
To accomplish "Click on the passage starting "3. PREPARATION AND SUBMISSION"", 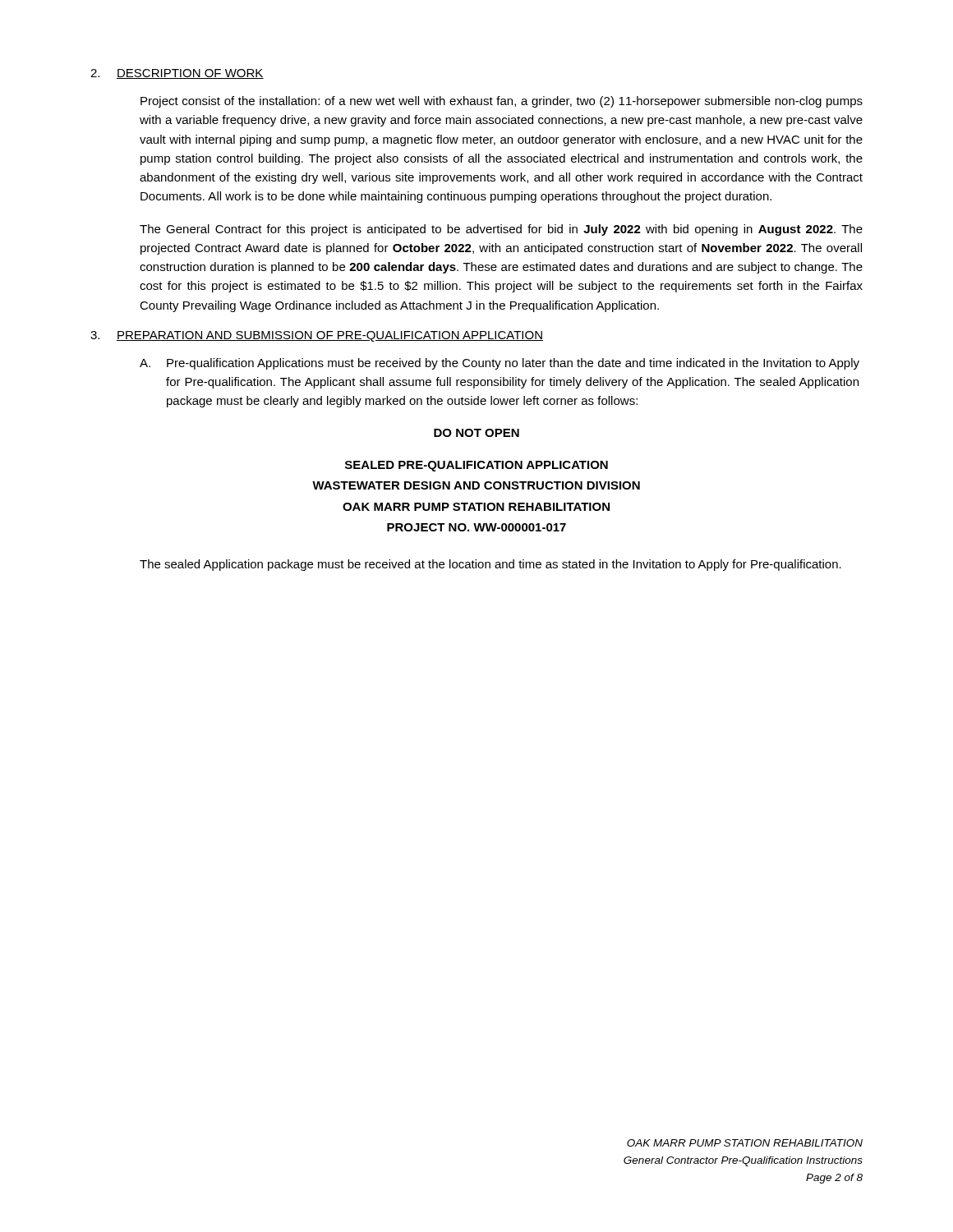I will tap(476, 334).
